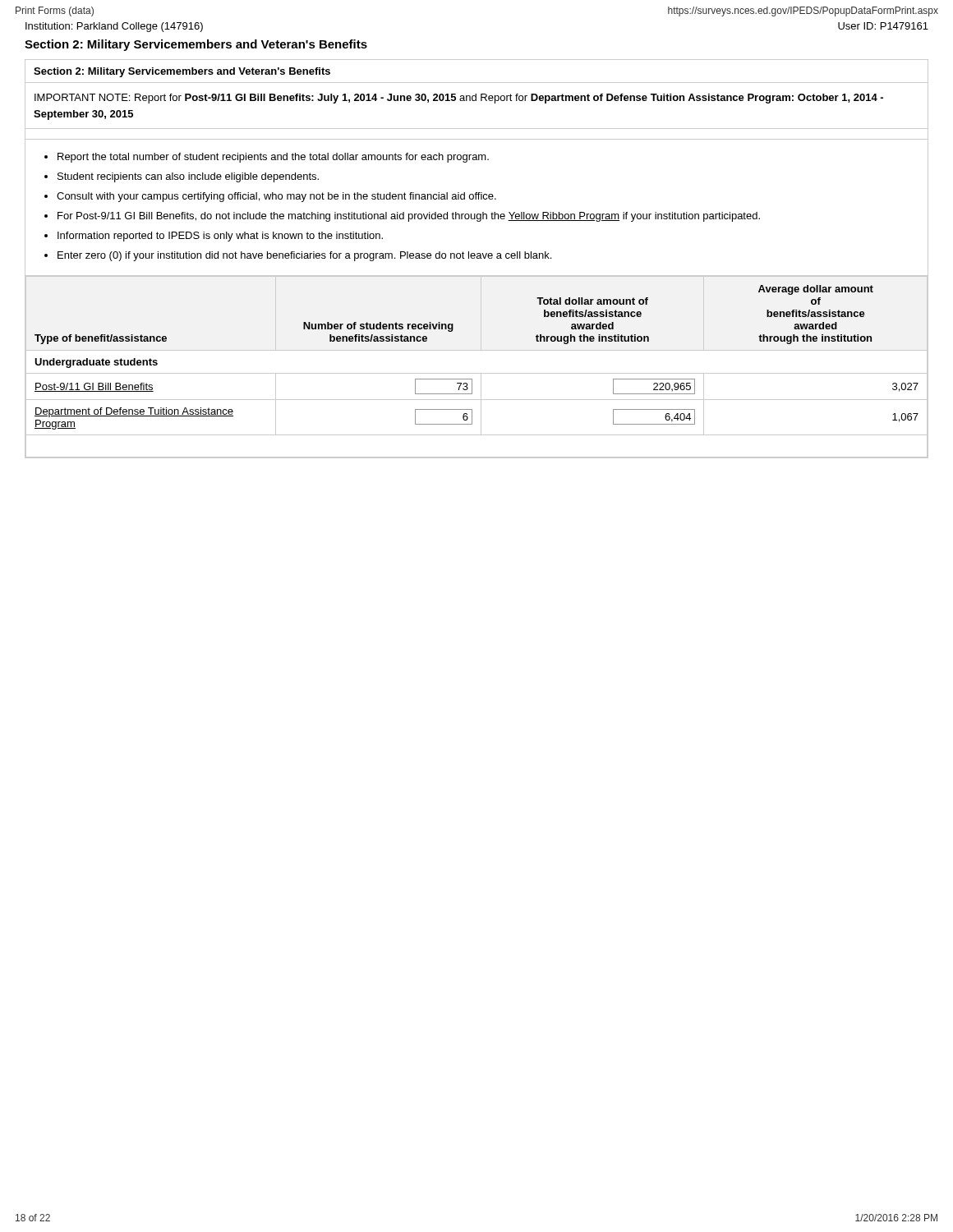Click on the text block with the text "IMPORTANT NOTE: Report for Post-9/11 GI"
This screenshot has width=953, height=1232.
coord(459,105)
